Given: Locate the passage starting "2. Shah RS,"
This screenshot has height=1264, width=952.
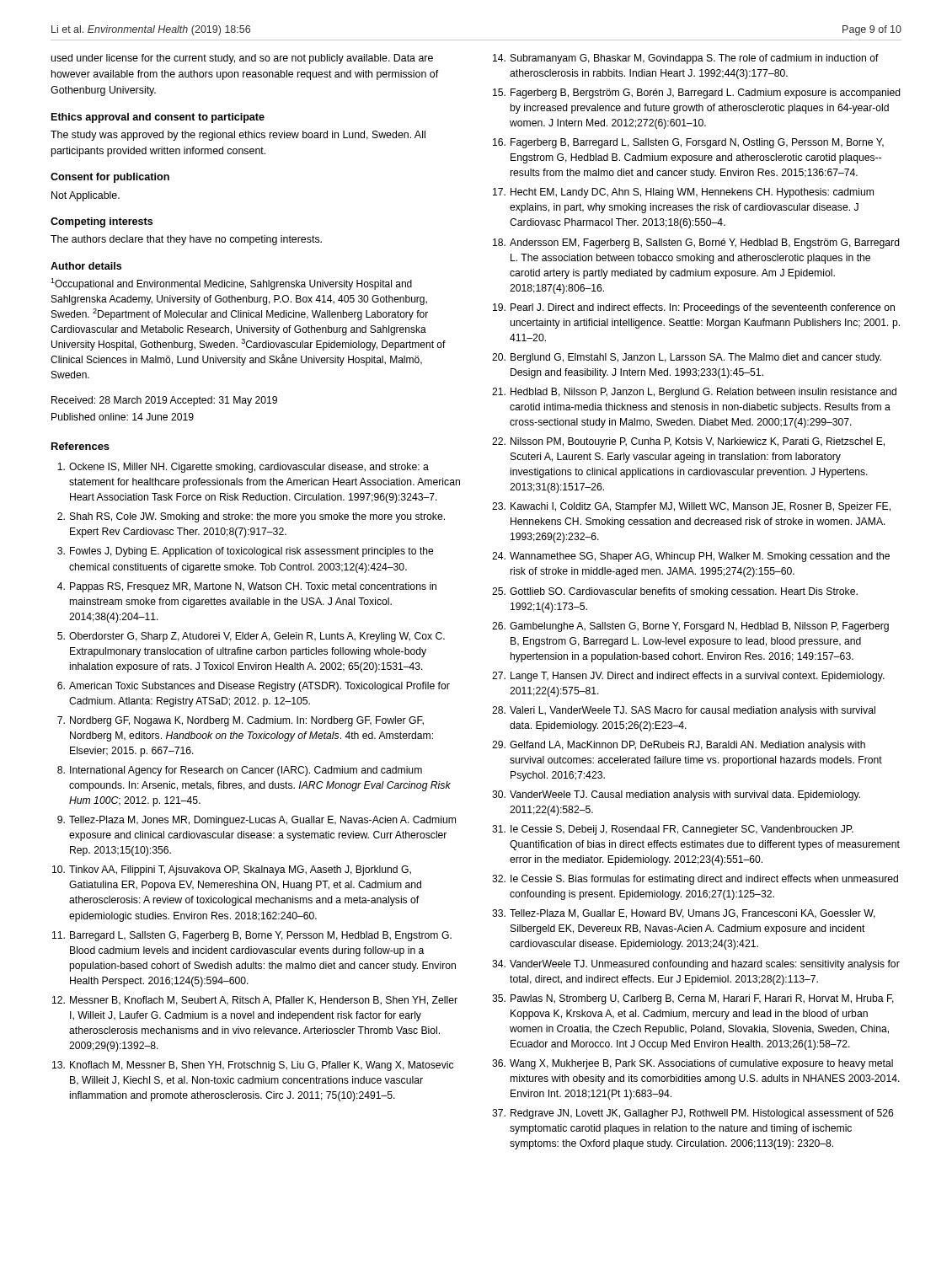Looking at the screenshot, I should pyautogui.click(x=256, y=524).
